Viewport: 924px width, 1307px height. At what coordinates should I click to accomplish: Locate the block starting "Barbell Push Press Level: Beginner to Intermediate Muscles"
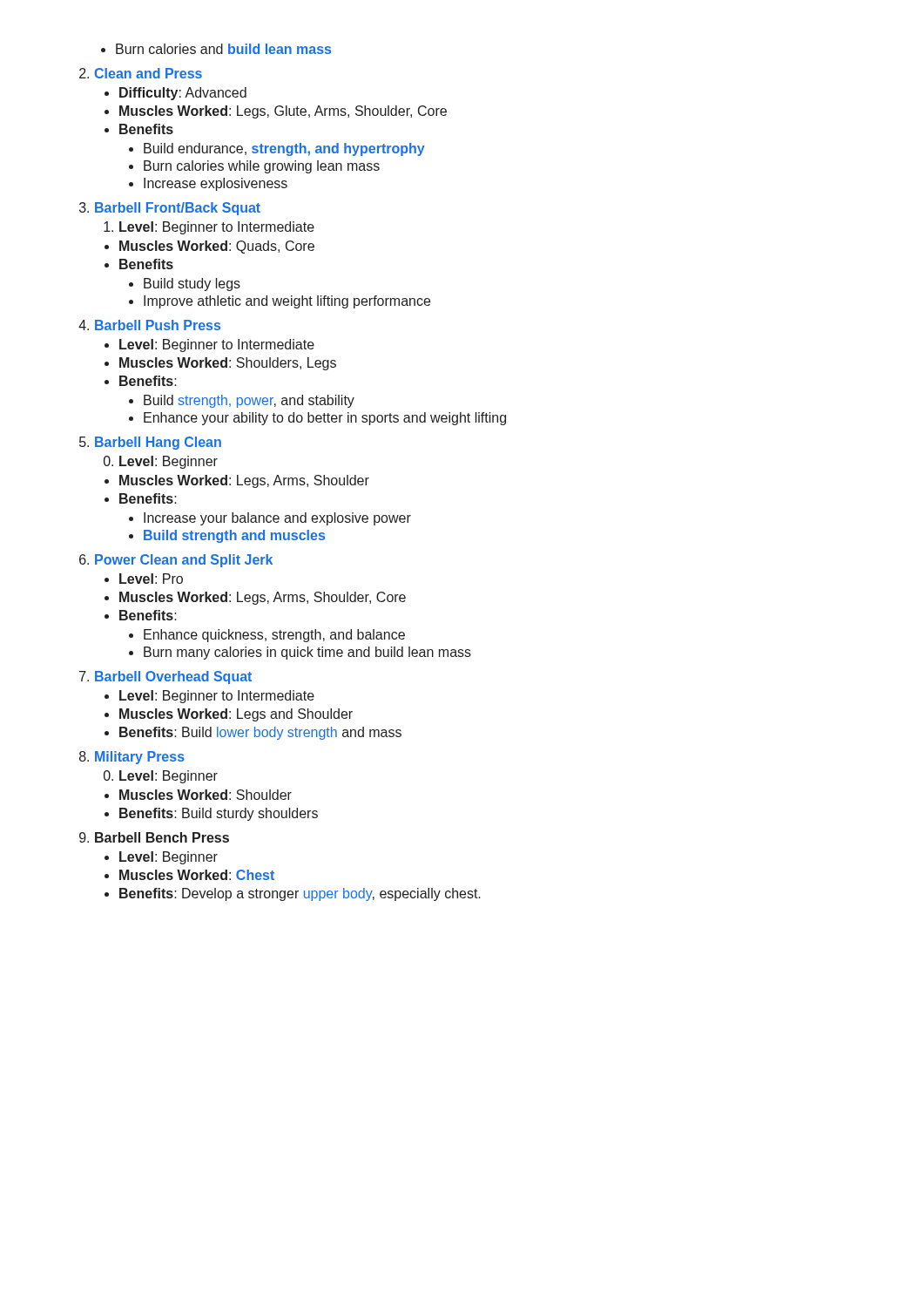pos(149,325)
